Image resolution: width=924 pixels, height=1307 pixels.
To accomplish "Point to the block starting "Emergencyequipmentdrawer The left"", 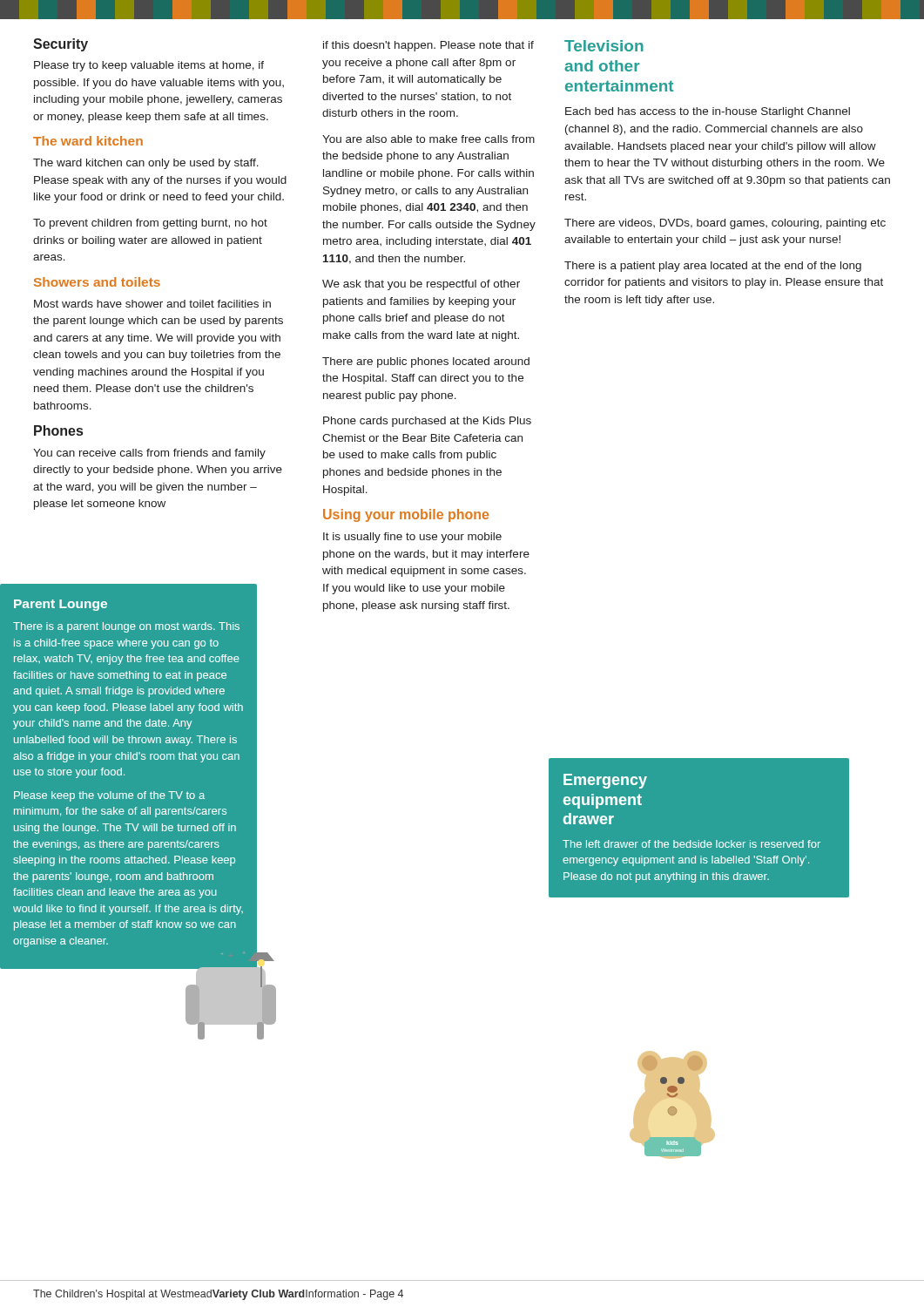I will [x=699, y=828].
